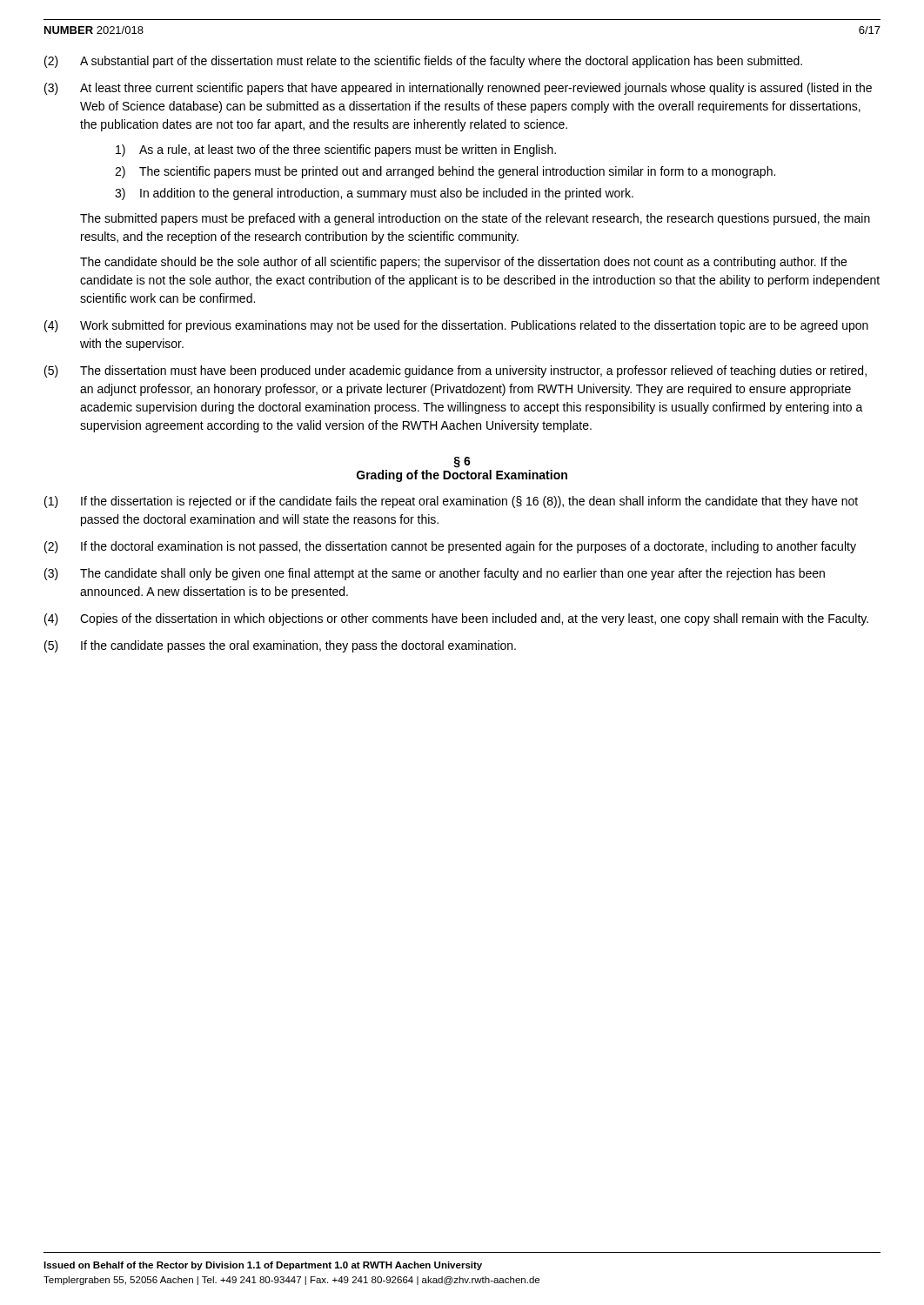Select the element starting "1) As a rule, at least two of"
924x1305 pixels.
pyautogui.click(x=498, y=150)
